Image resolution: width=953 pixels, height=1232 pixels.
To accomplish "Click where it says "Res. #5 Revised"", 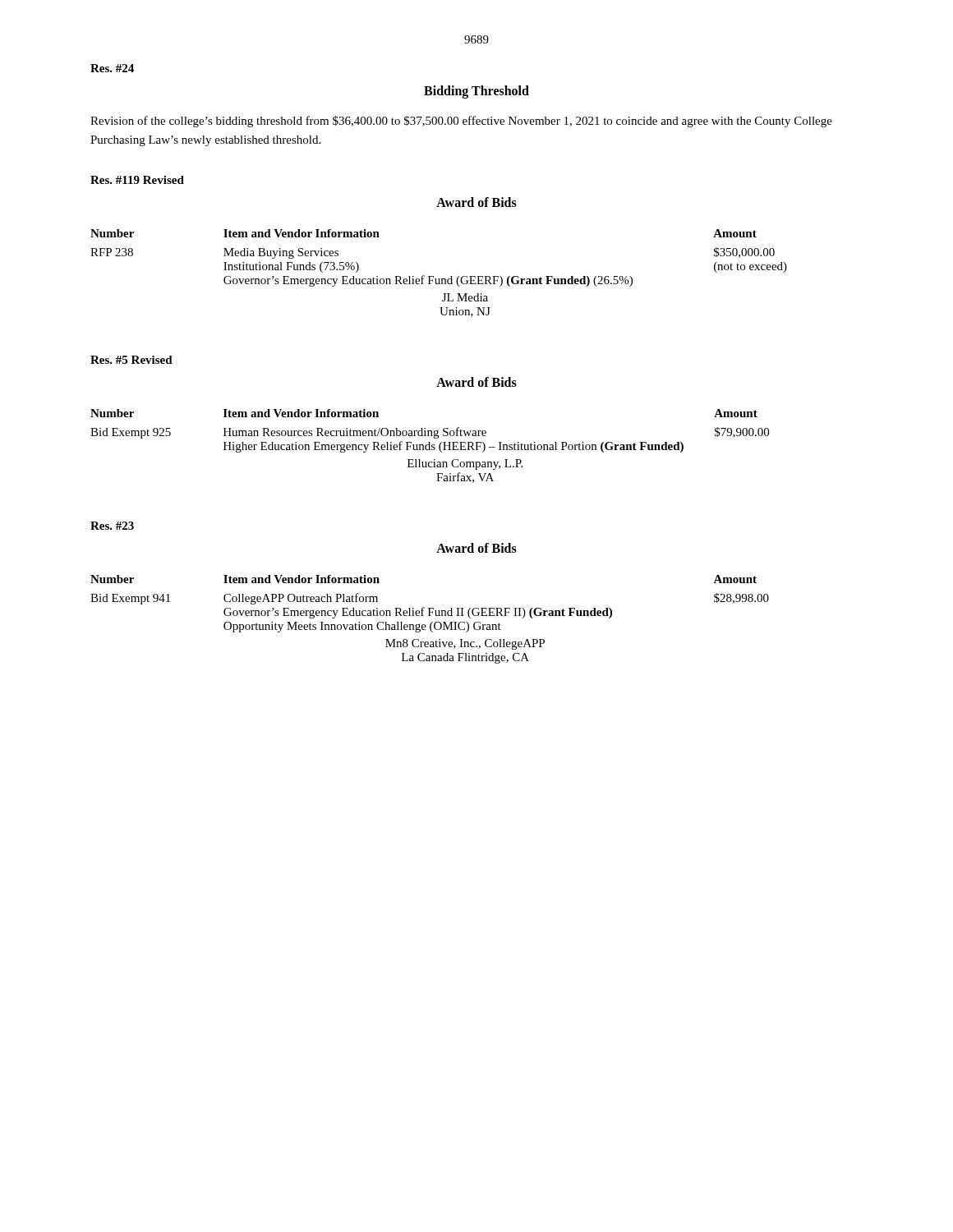I will click(x=131, y=360).
